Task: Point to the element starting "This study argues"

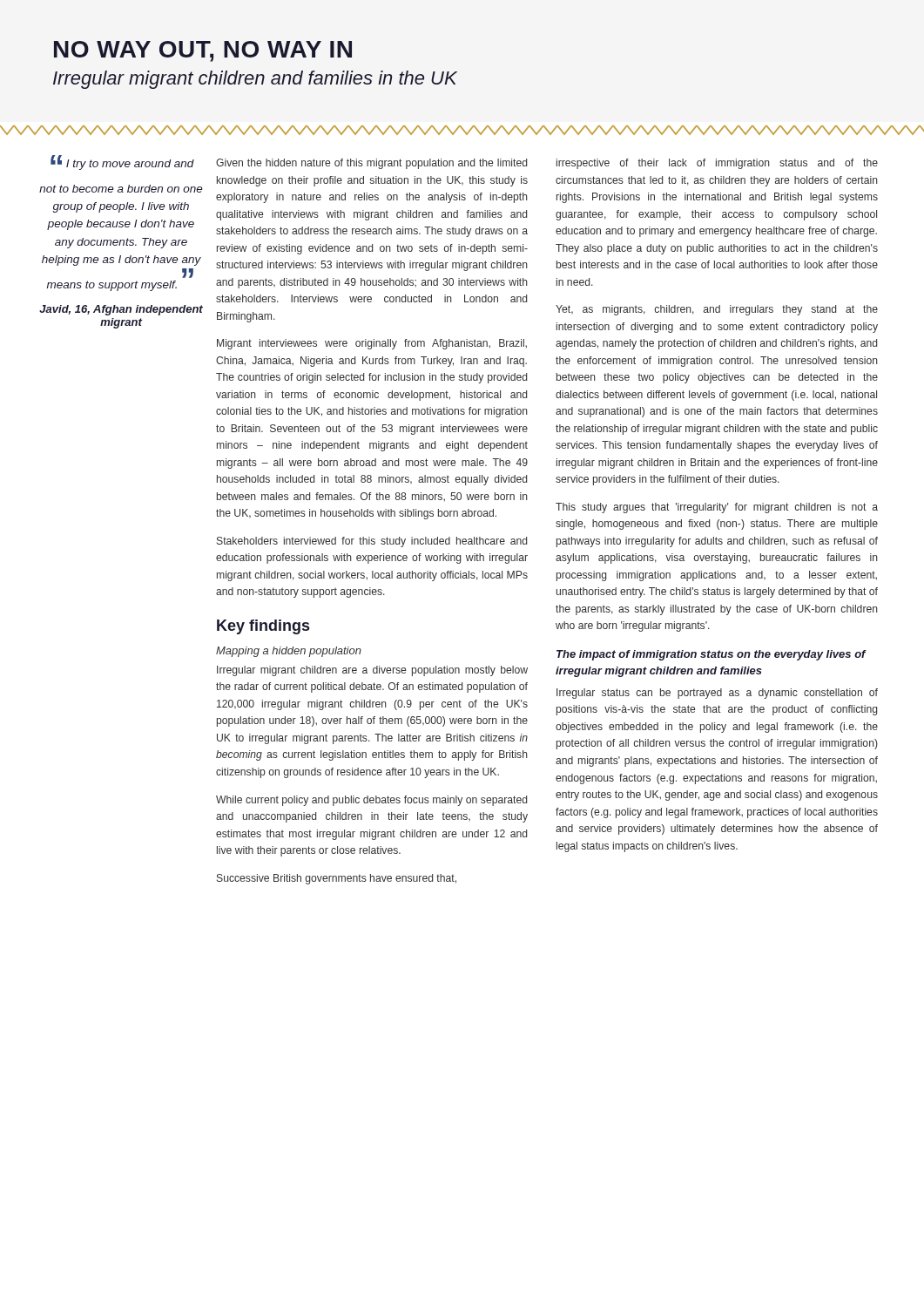Action: point(717,566)
